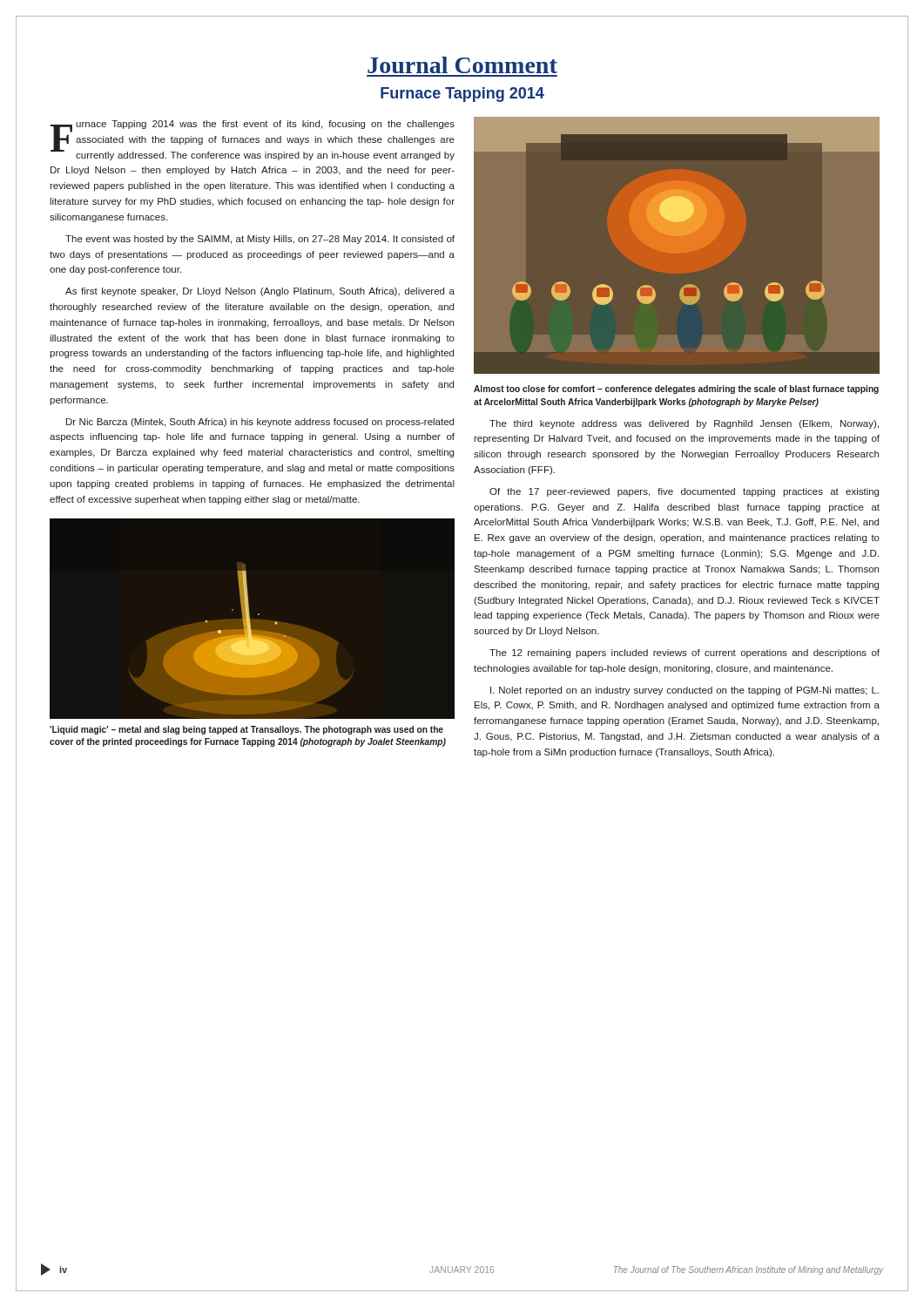This screenshot has width=924, height=1307.
Task: Find the region starting "The third keynote address"
Action: (x=677, y=588)
